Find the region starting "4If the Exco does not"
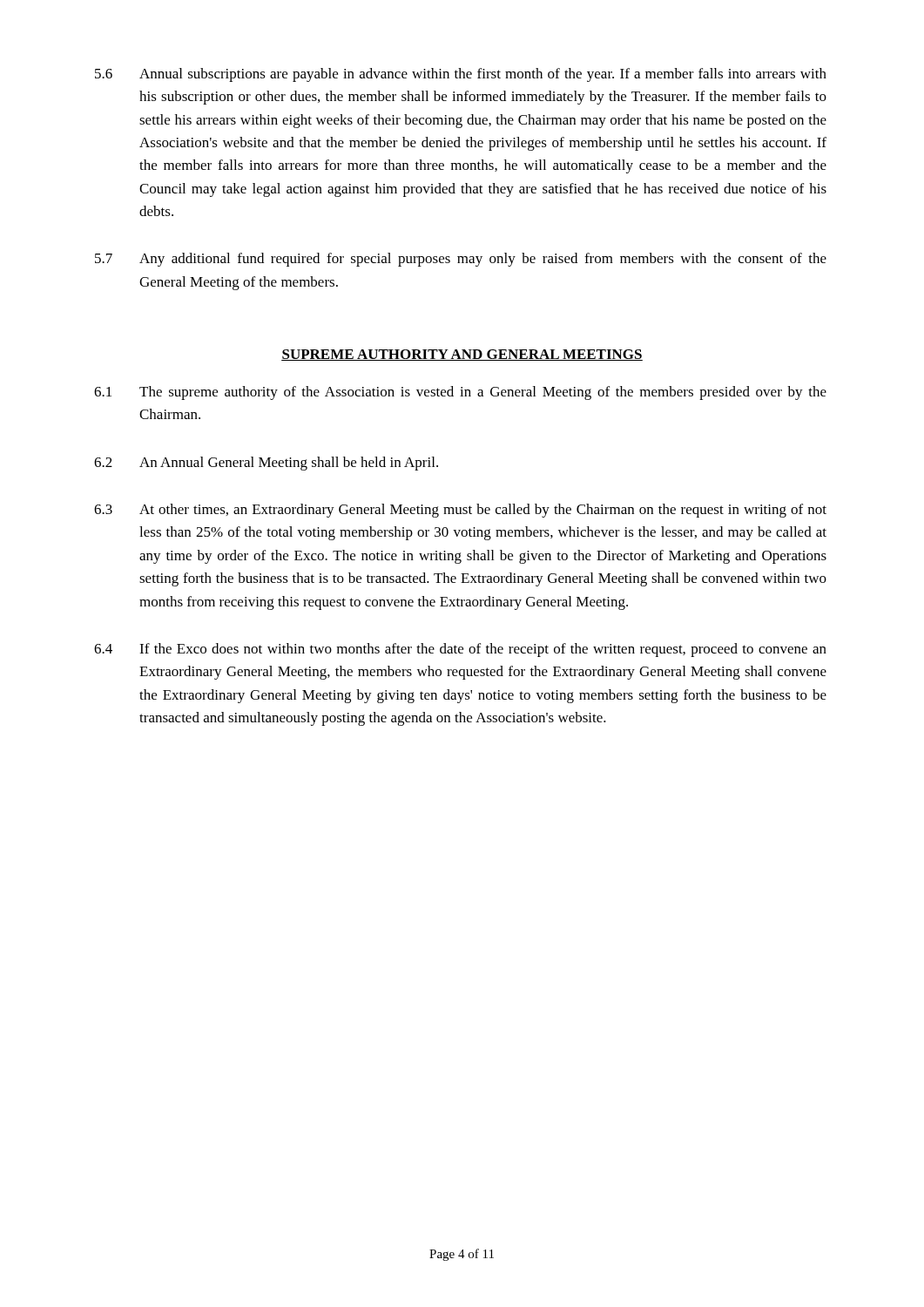The height and width of the screenshot is (1307, 924). pos(460,684)
